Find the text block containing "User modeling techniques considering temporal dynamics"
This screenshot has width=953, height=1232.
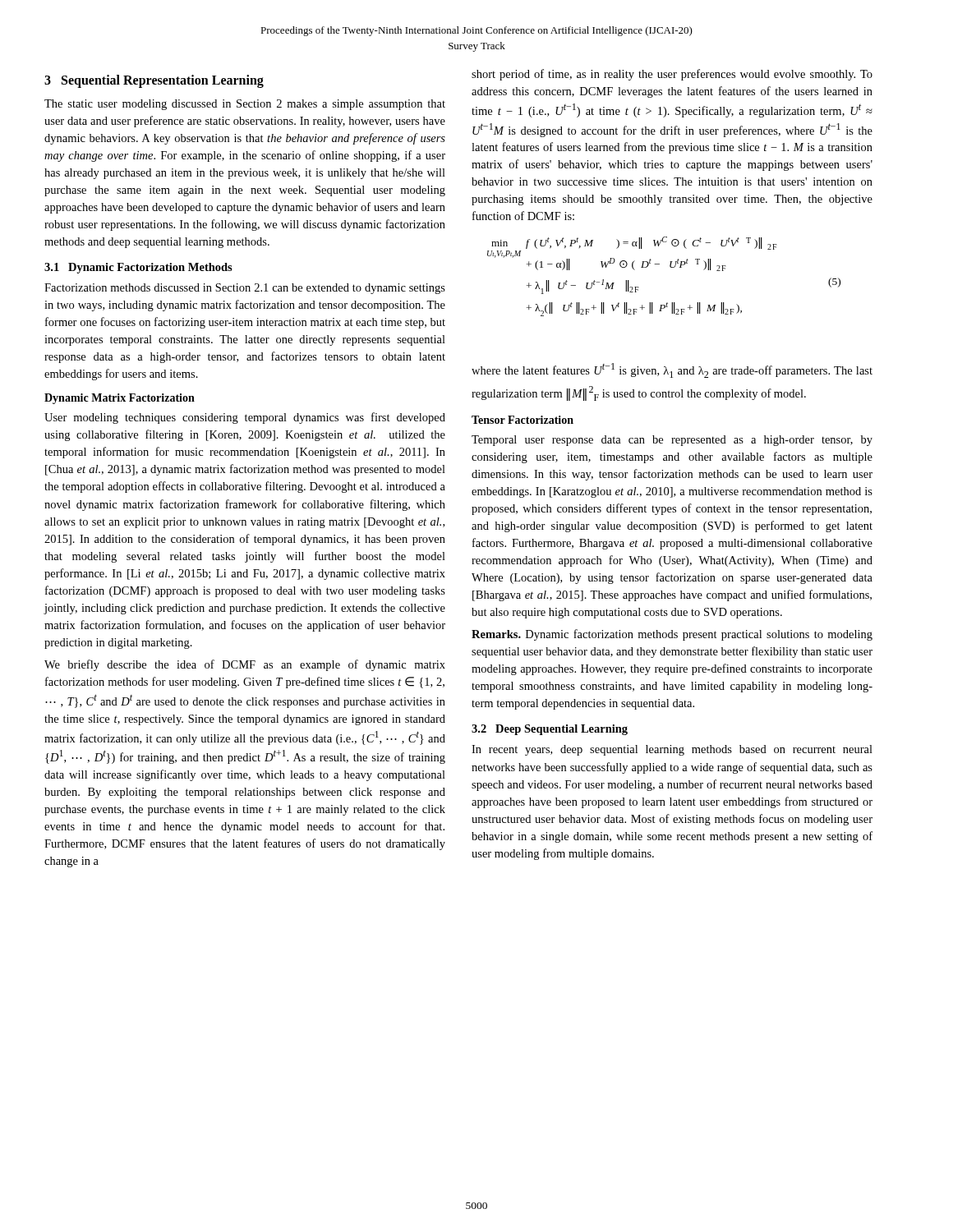click(x=245, y=640)
